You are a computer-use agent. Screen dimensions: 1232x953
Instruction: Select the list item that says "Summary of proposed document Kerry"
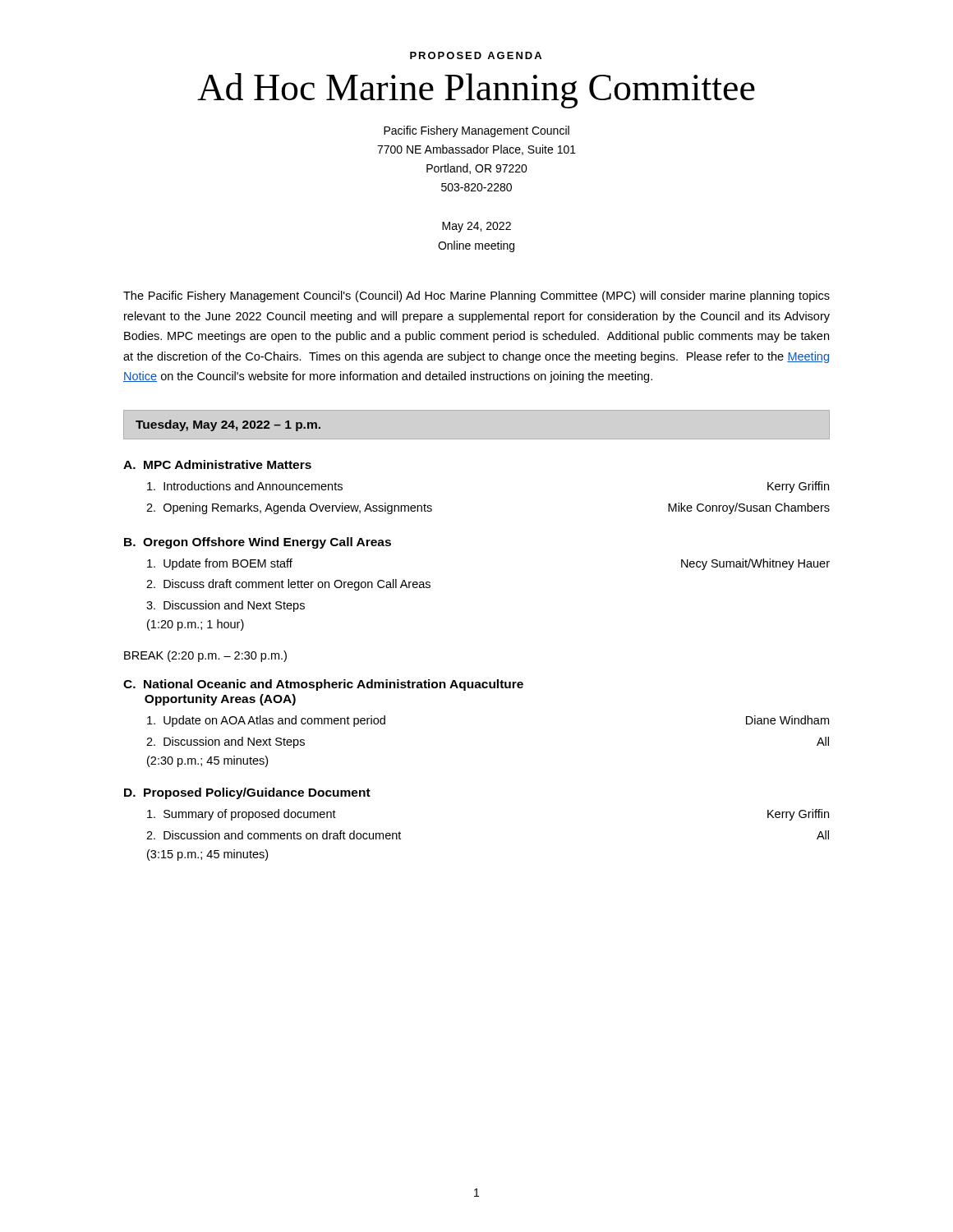coord(239,814)
